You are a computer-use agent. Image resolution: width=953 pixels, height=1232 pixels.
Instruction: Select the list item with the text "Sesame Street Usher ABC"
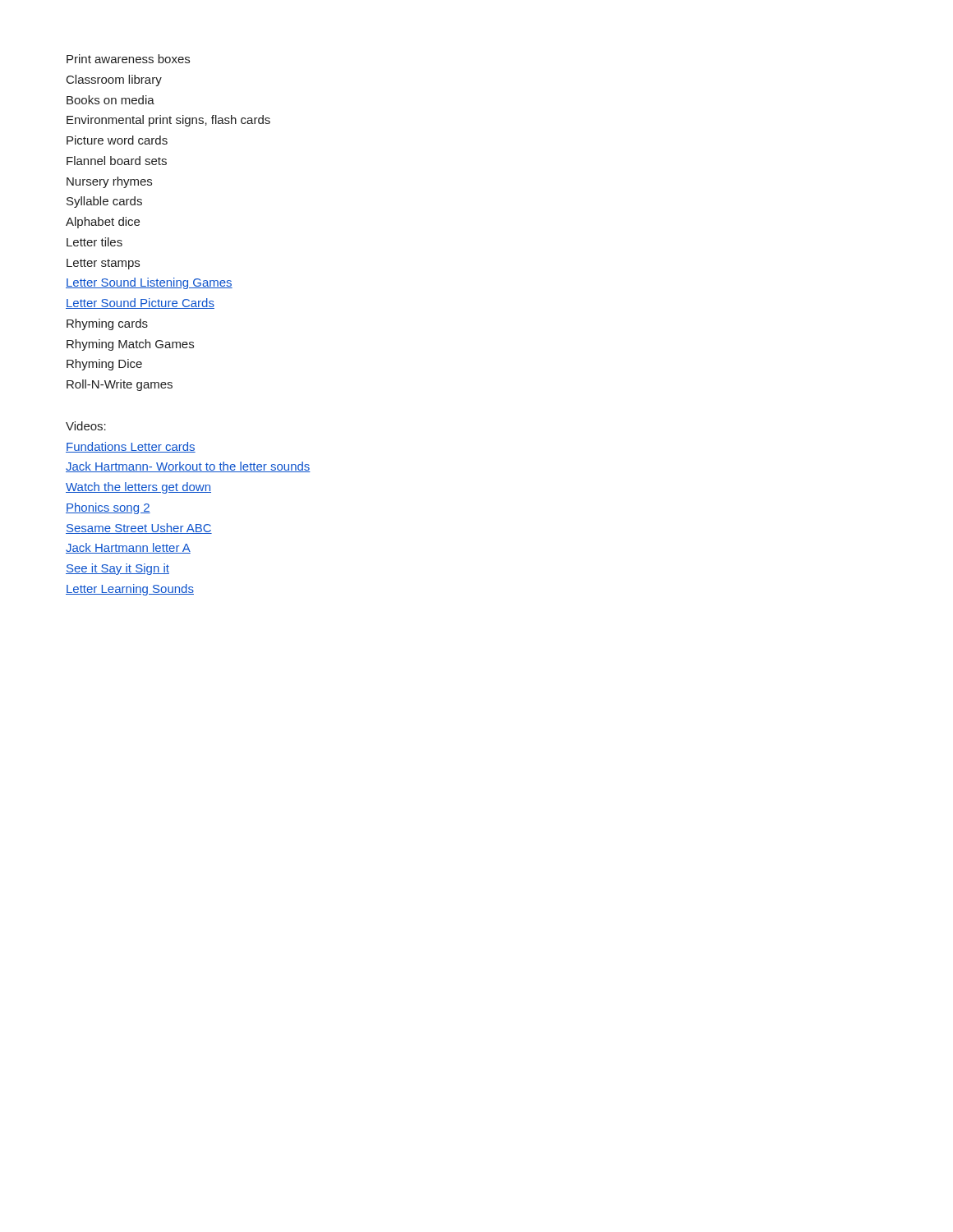point(139,527)
